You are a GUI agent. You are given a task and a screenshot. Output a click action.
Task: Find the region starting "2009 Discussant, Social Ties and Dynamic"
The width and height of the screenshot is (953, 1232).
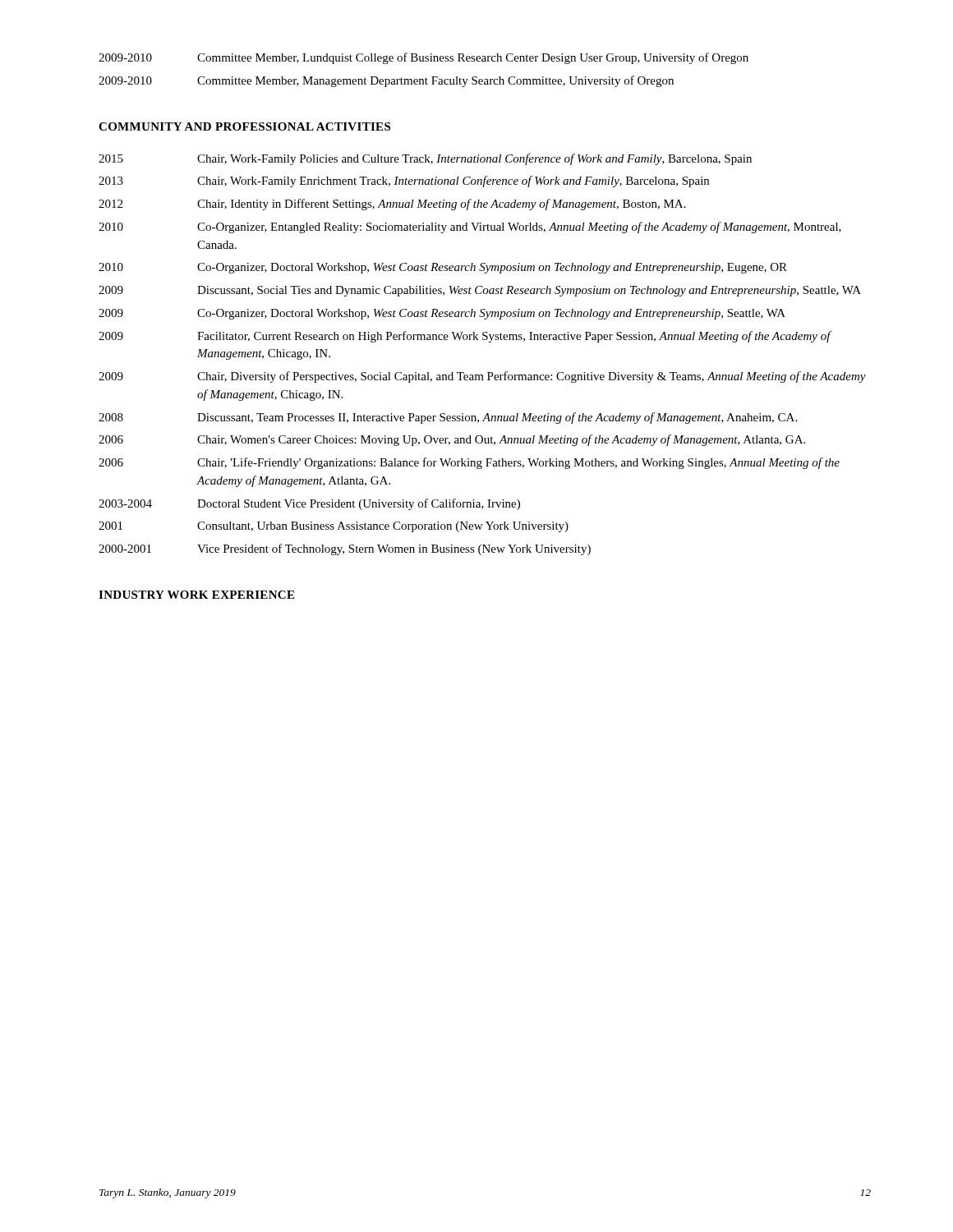[485, 291]
